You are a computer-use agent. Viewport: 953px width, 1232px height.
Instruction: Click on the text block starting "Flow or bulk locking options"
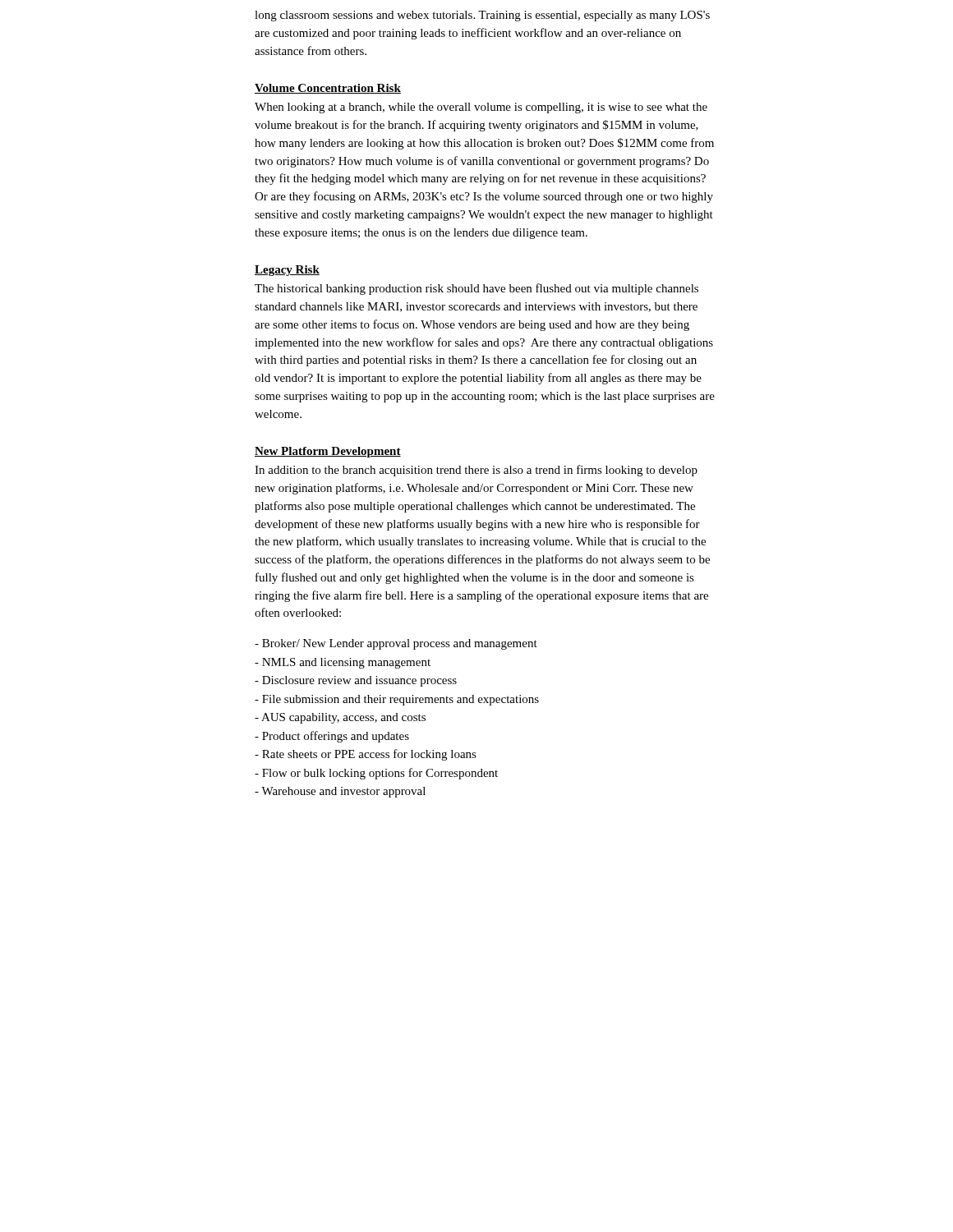pos(376,772)
